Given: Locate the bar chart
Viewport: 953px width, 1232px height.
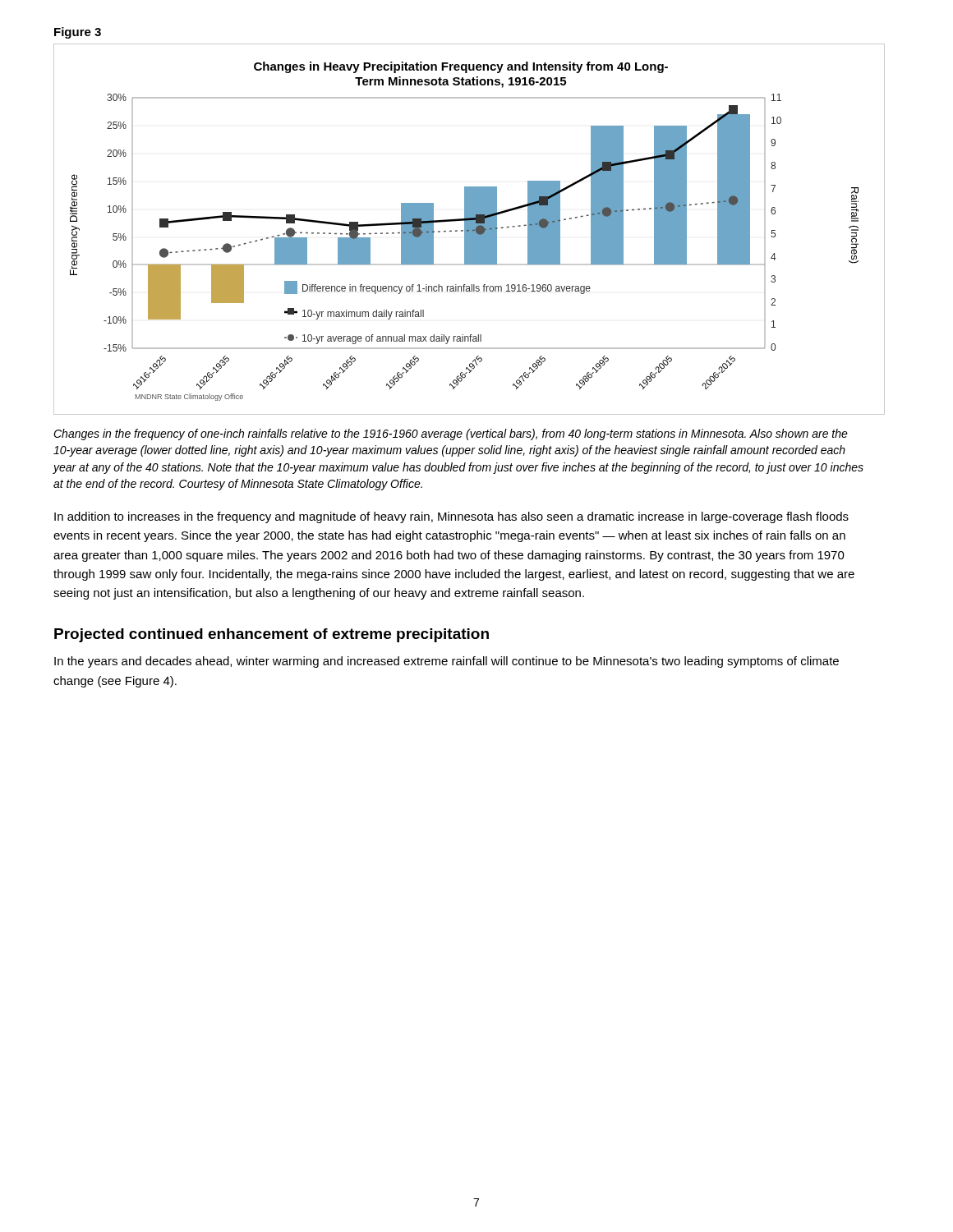Looking at the screenshot, I should [464, 229].
